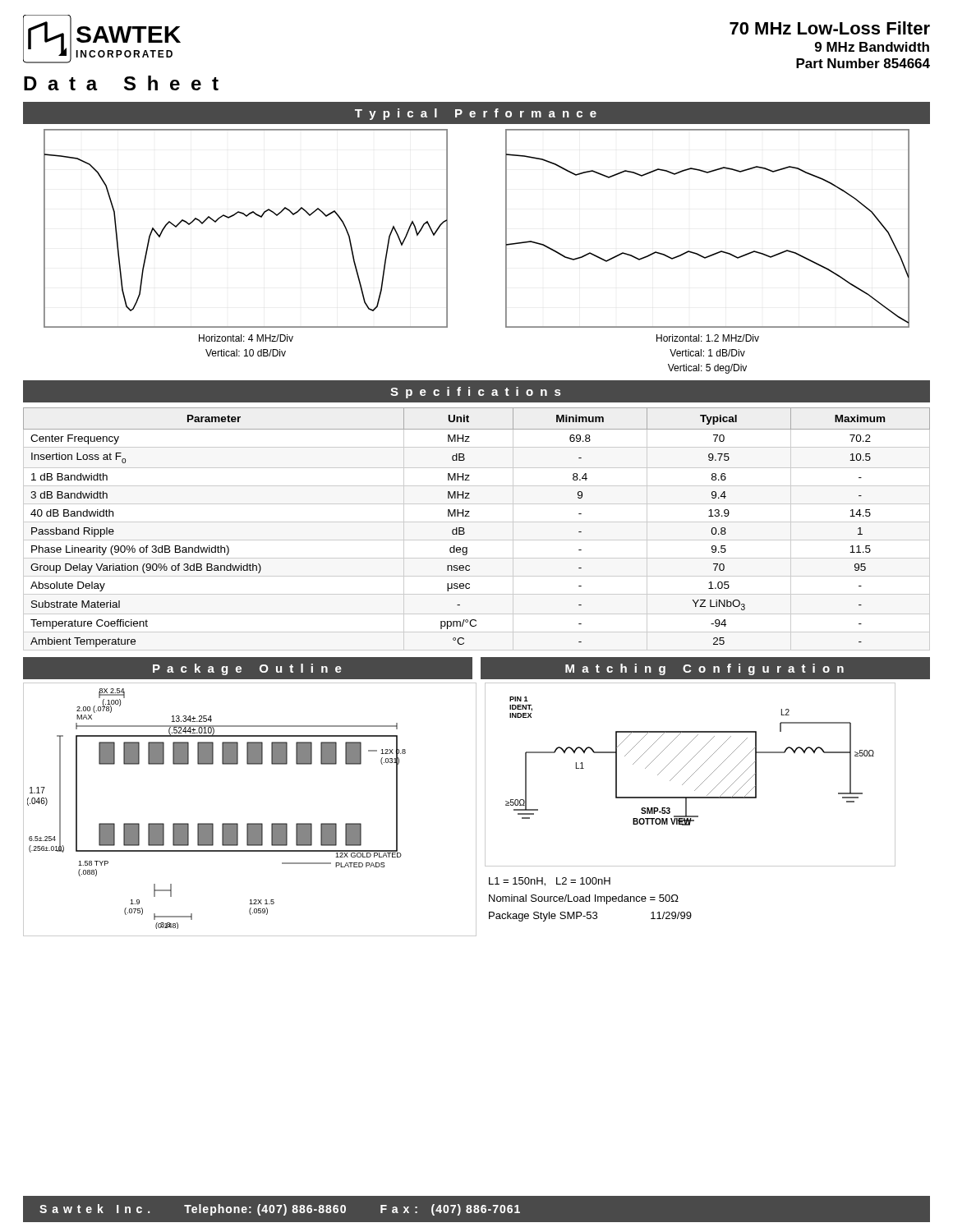The height and width of the screenshot is (1232, 953).
Task: Select the schematic
Action: pos(690,775)
